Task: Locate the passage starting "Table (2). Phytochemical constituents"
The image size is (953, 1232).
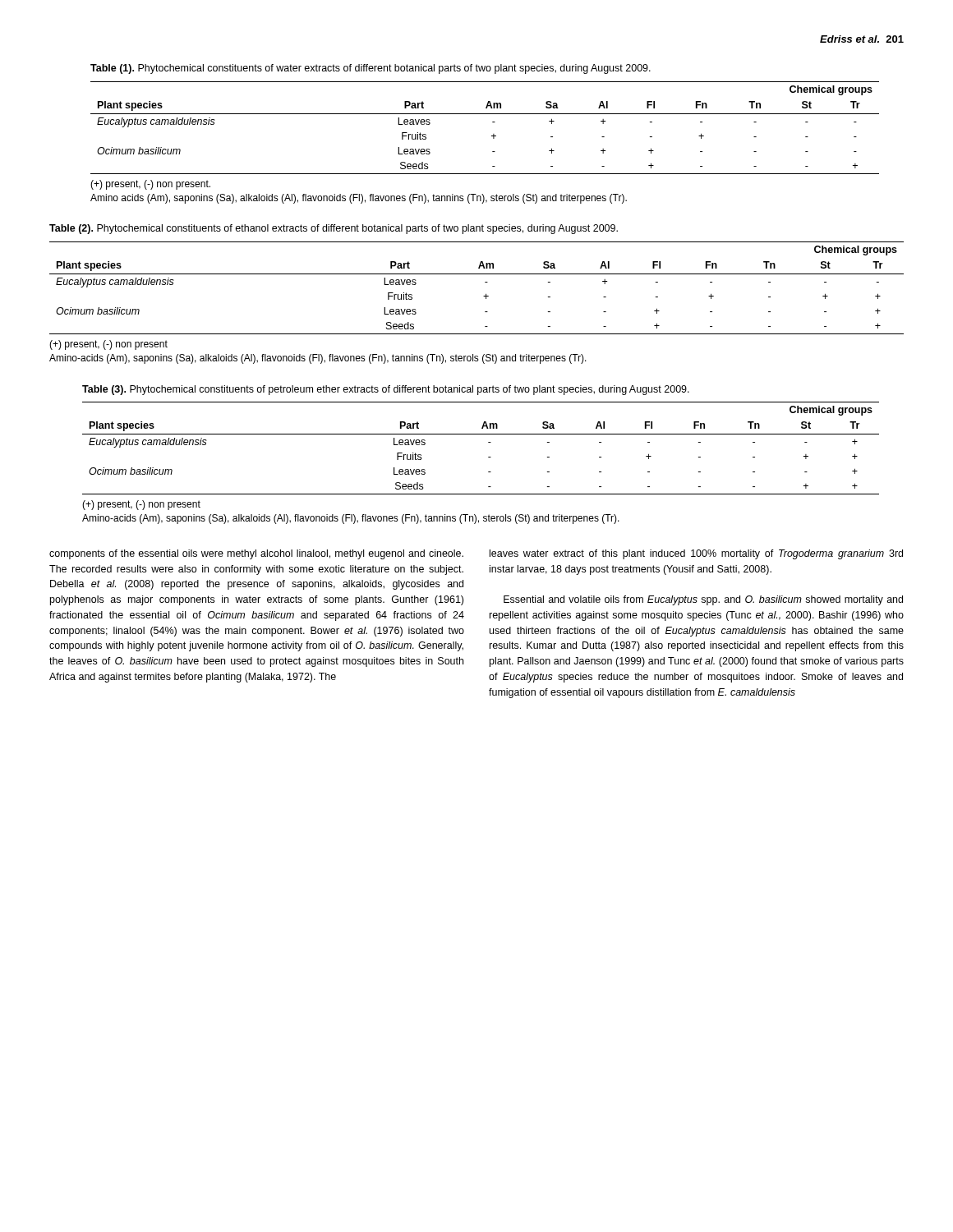Action: [x=334, y=229]
